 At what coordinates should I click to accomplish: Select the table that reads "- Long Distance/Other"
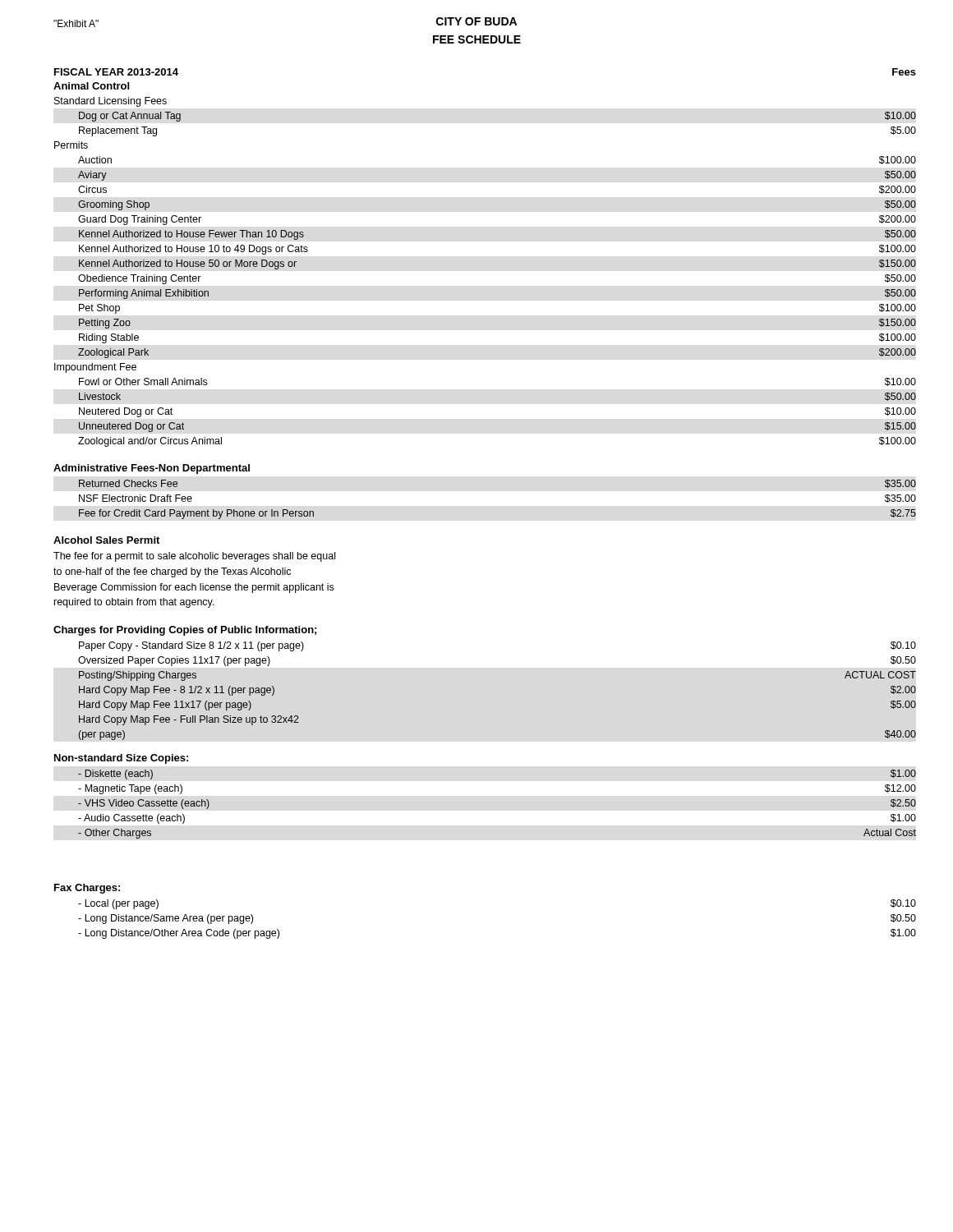(x=485, y=918)
